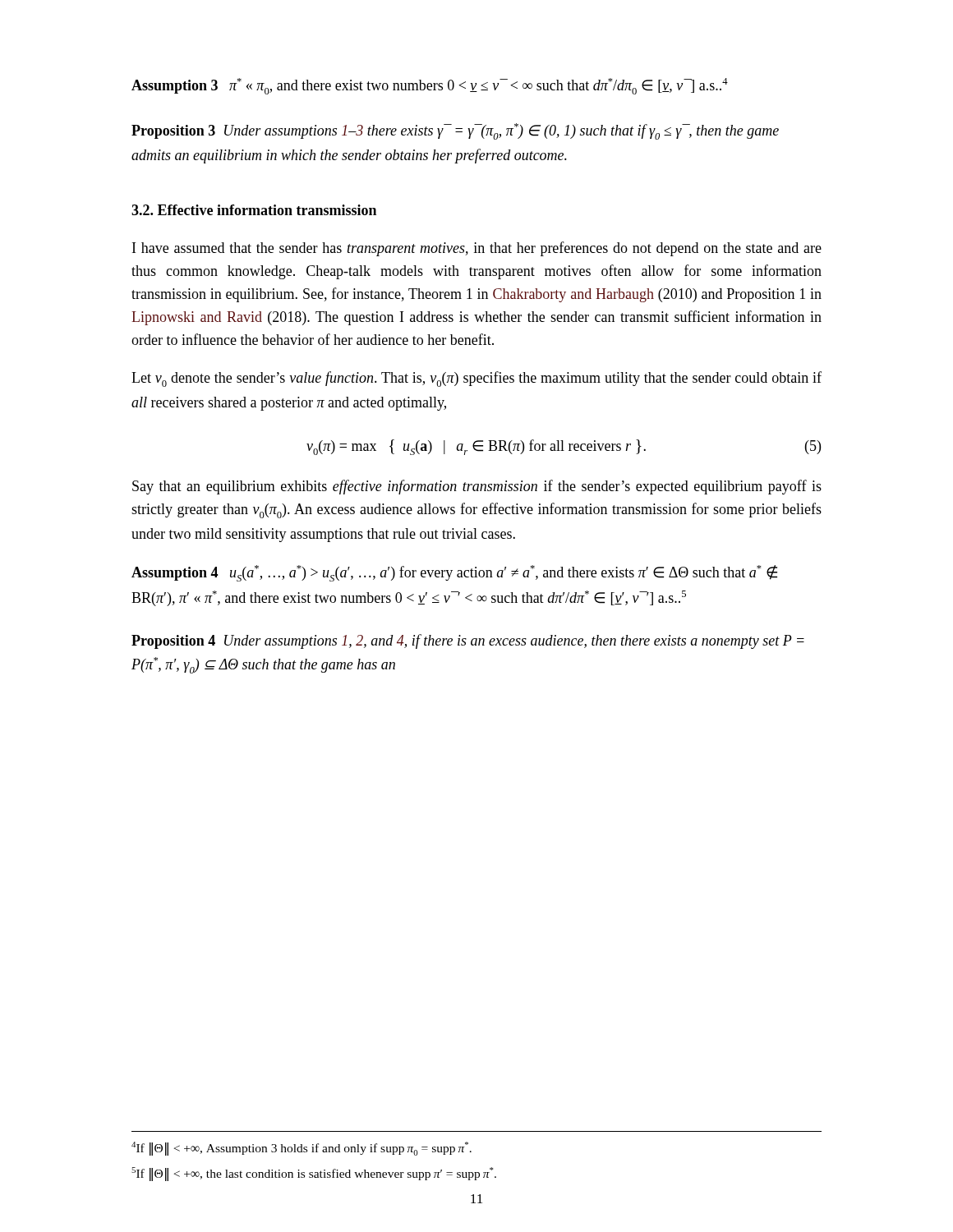
Task: Locate the text "3.2. Effective information transmission"
Action: pos(254,210)
